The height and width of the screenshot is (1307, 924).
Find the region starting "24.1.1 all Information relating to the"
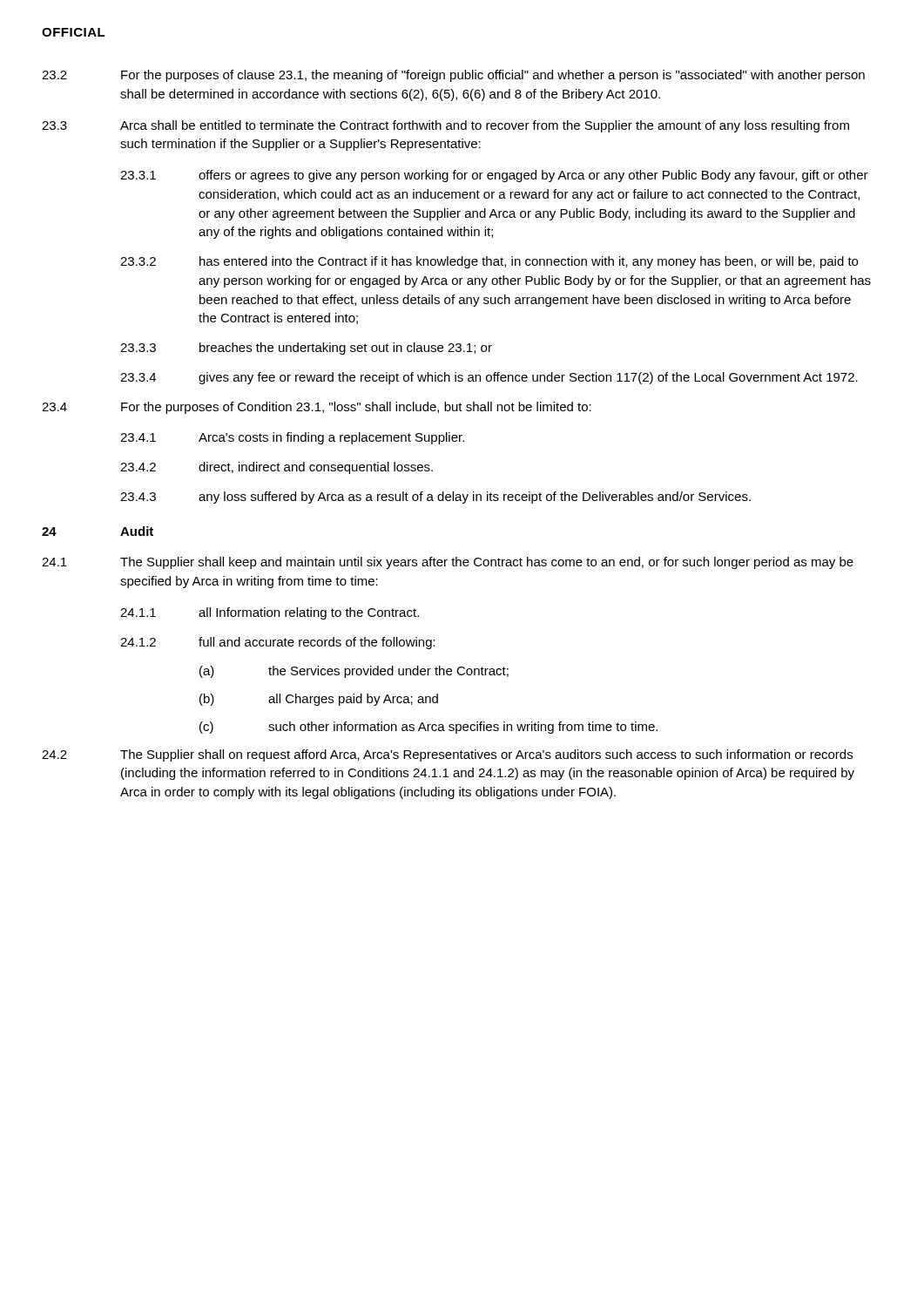(x=270, y=613)
